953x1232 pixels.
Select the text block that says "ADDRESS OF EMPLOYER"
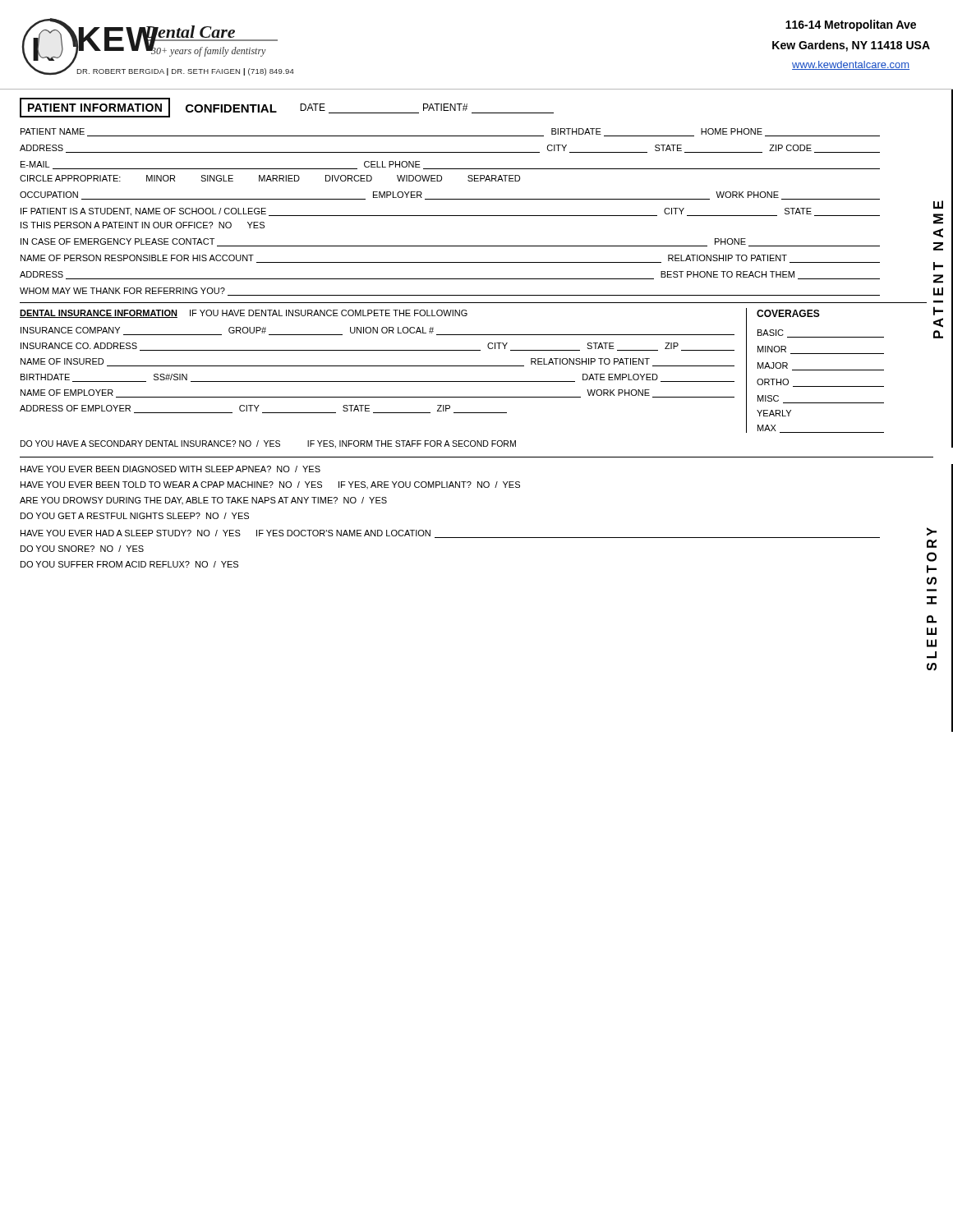(x=263, y=407)
